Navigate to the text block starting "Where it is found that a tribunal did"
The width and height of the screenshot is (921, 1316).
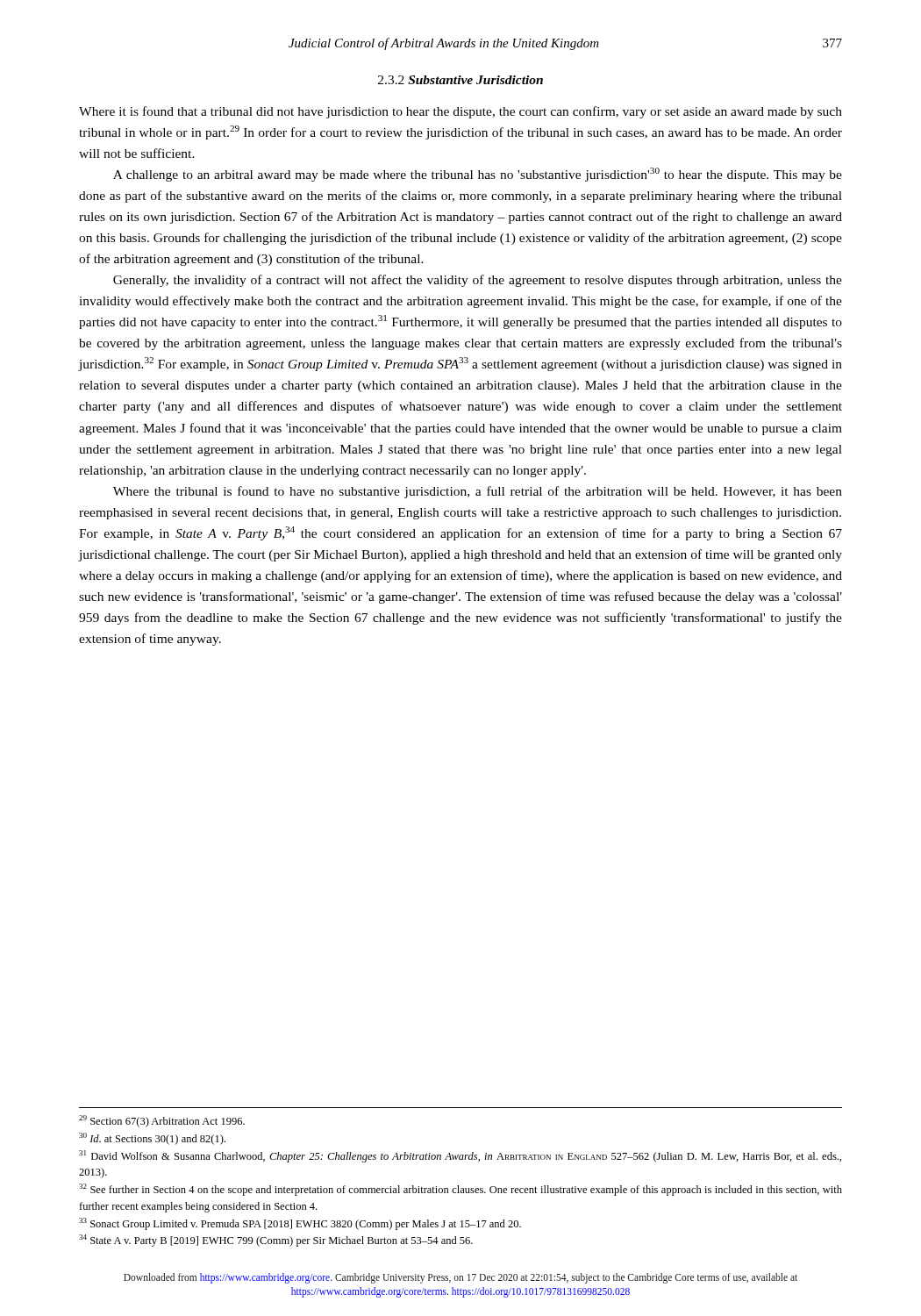tap(460, 133)
